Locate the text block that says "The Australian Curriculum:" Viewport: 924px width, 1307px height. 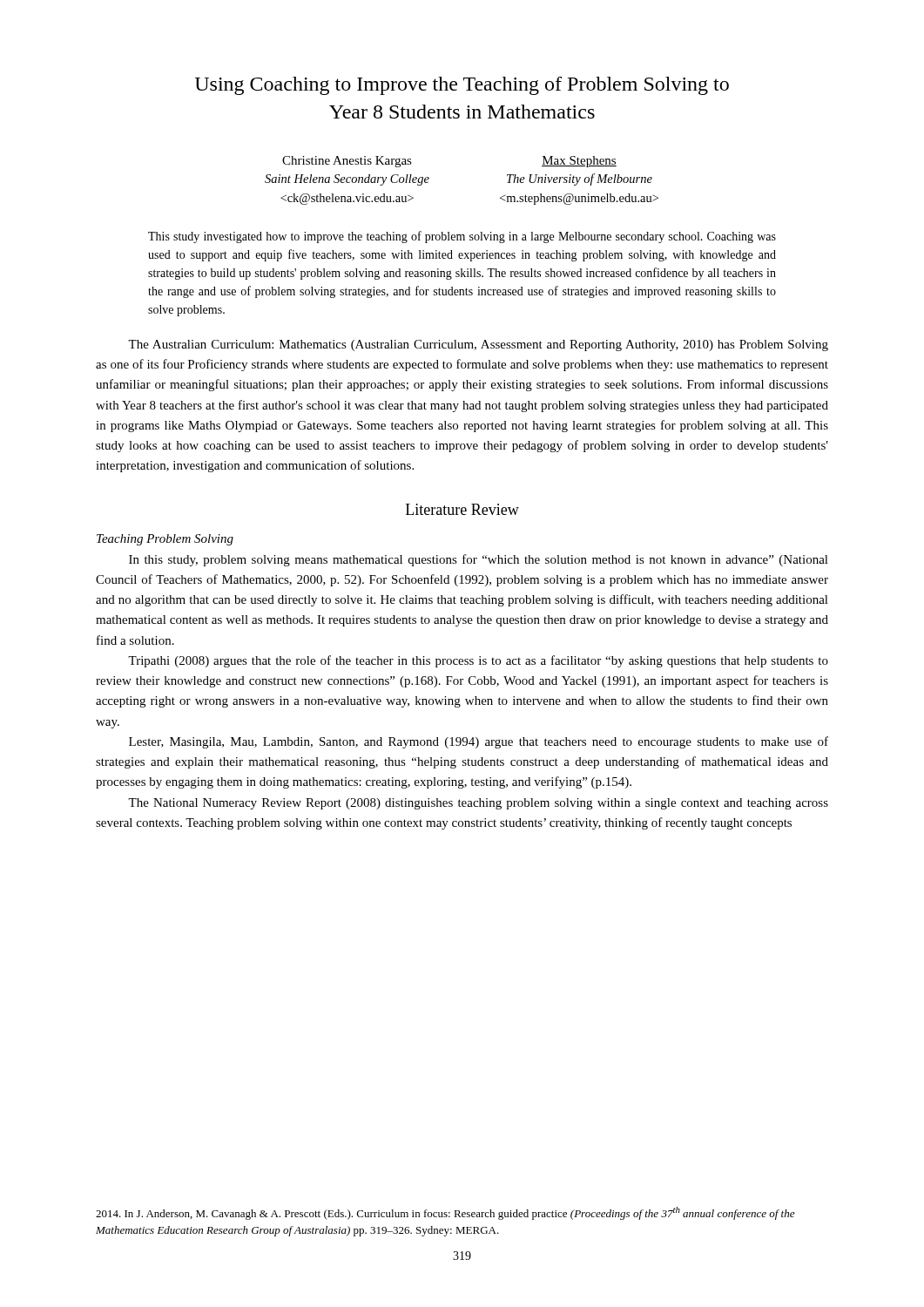pyautogui.click(x=462, y=405)
